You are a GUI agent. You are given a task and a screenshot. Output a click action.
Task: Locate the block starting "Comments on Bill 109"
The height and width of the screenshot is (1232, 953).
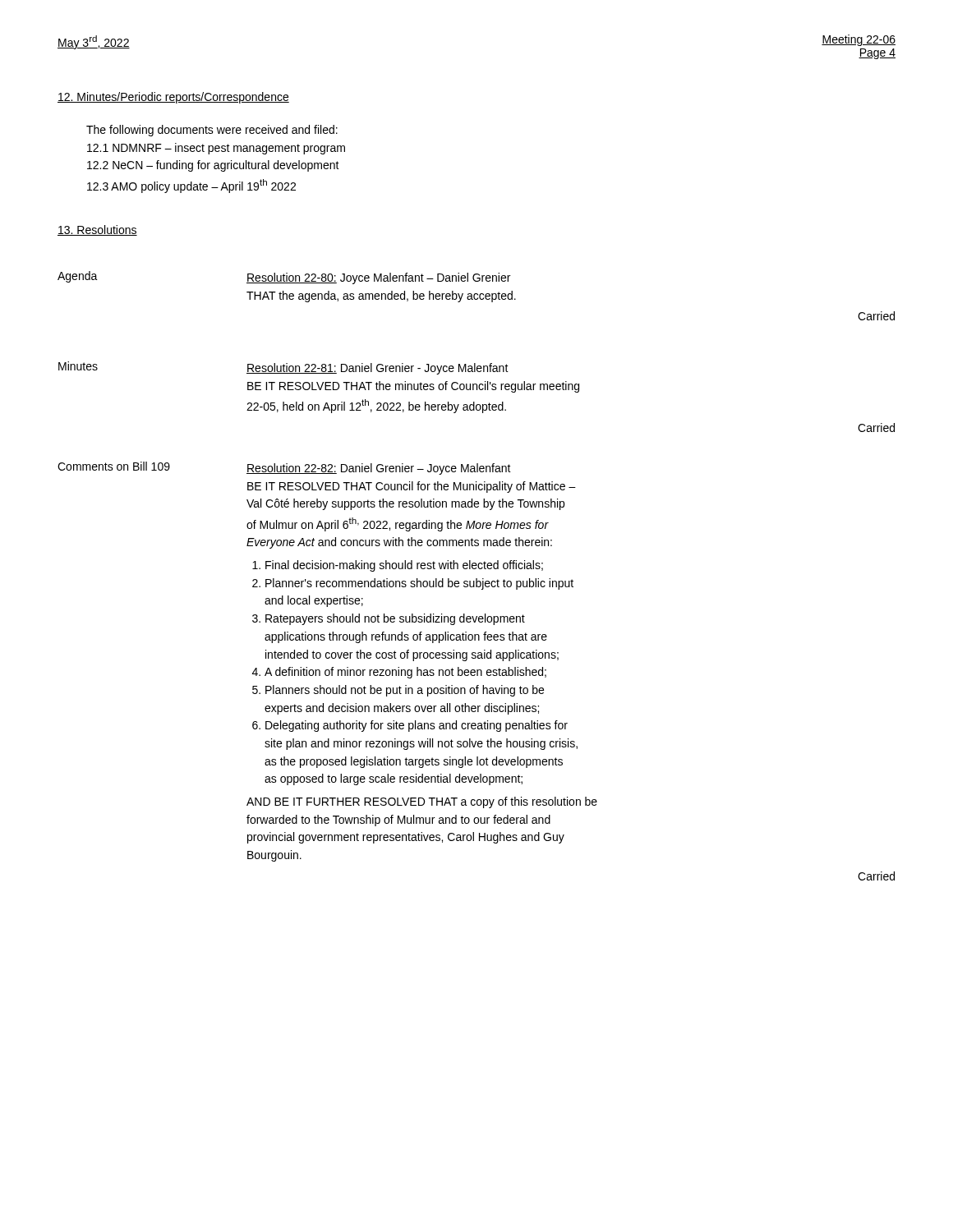coord(114,466)
